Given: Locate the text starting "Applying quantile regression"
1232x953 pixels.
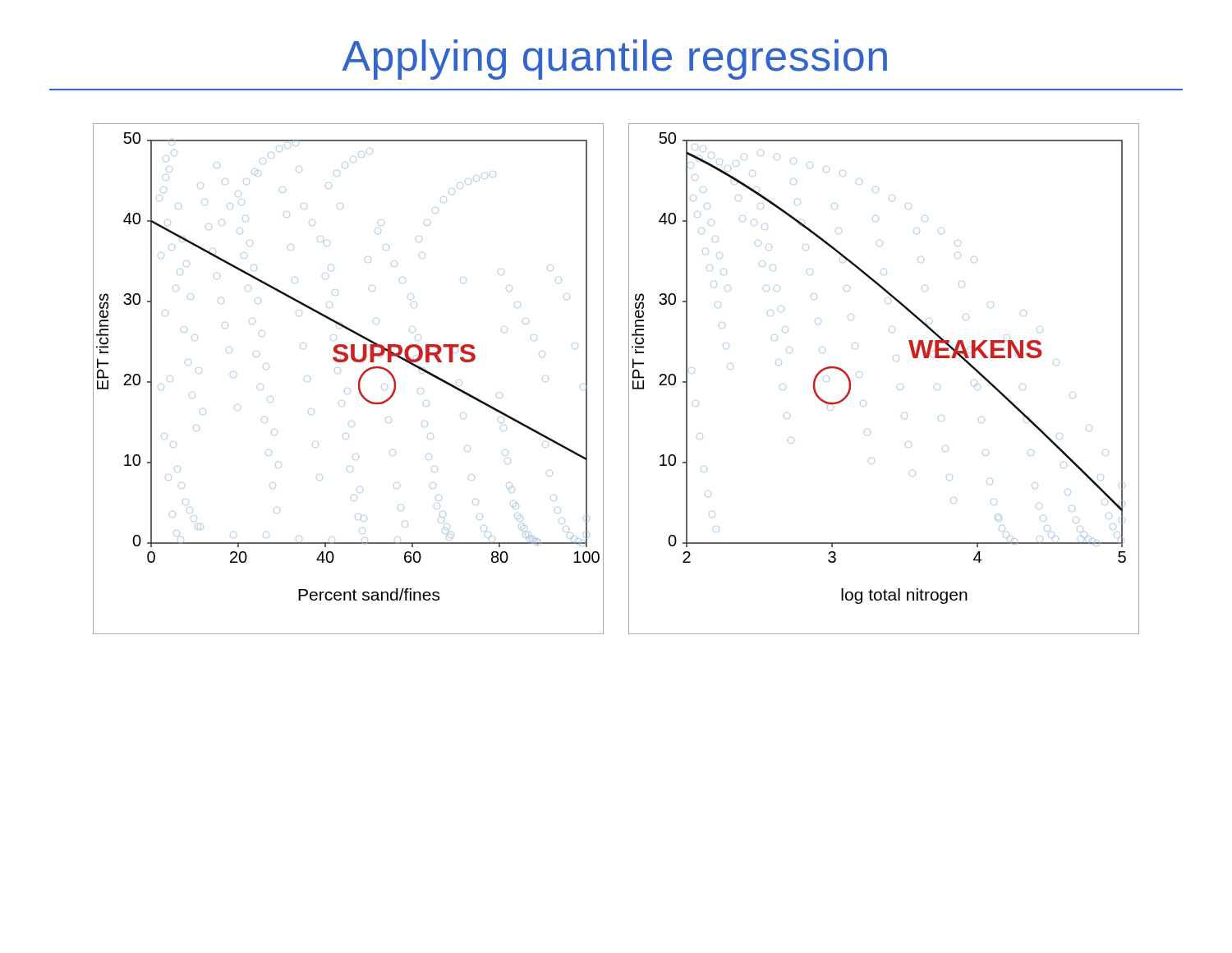Looking at the screenshot, I should pyautogui.click(x=616, y=56).
